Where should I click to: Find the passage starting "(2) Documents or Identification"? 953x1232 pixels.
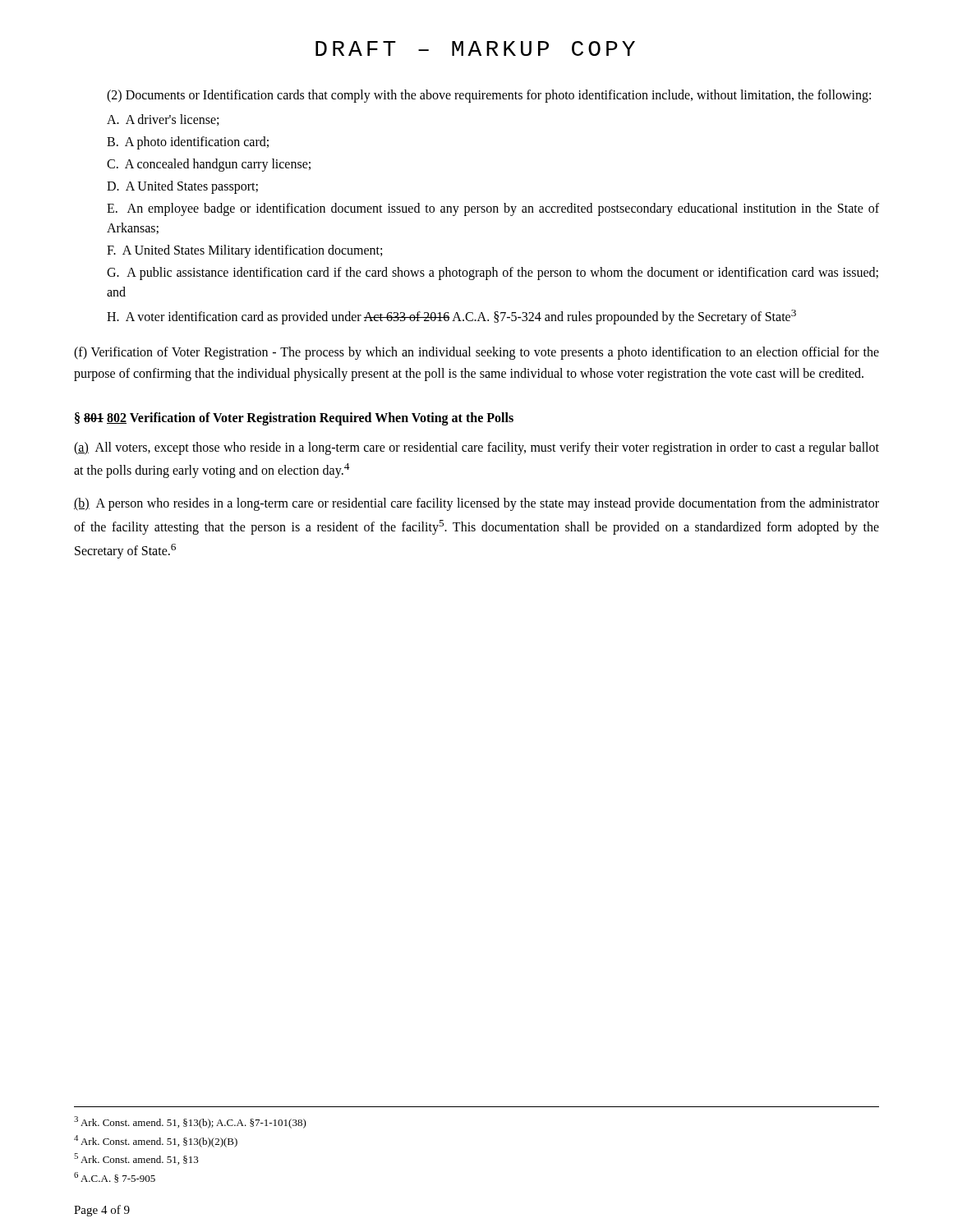click(x=489, y=95)
